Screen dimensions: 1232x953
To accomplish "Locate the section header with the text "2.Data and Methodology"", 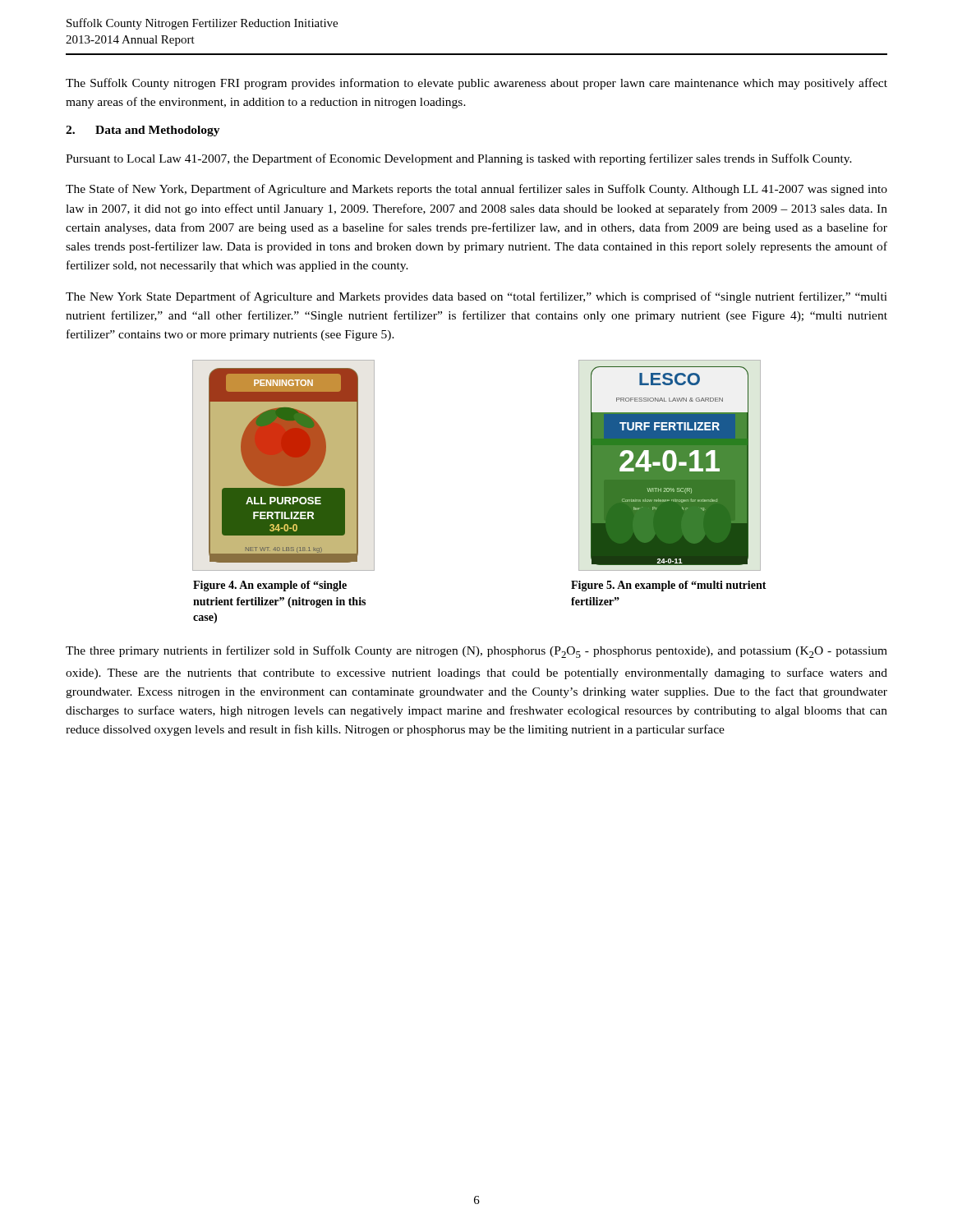I will click(143, 130).
